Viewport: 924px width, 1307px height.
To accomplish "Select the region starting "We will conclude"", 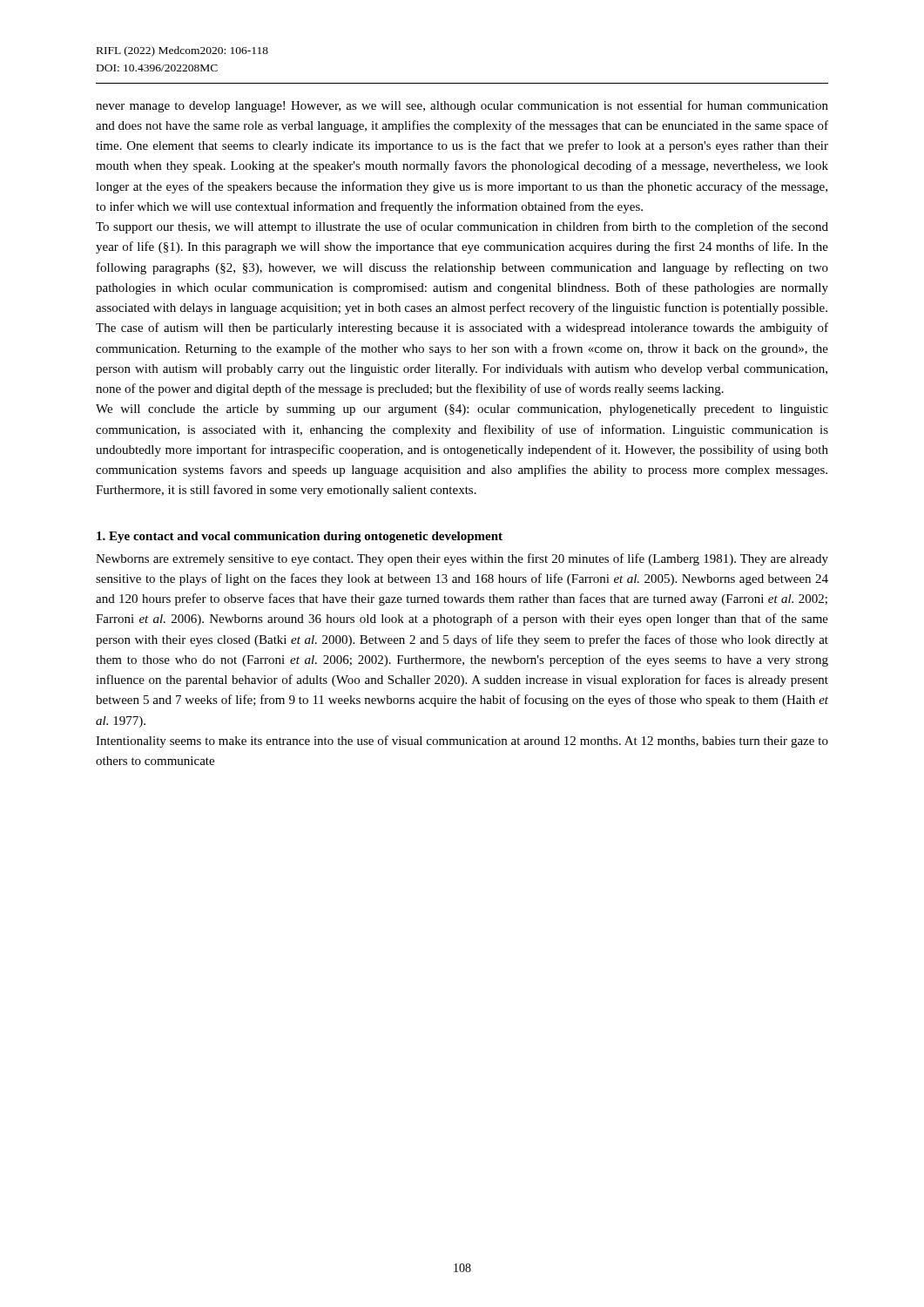I will pyautogui.click(x=462, y=450).
